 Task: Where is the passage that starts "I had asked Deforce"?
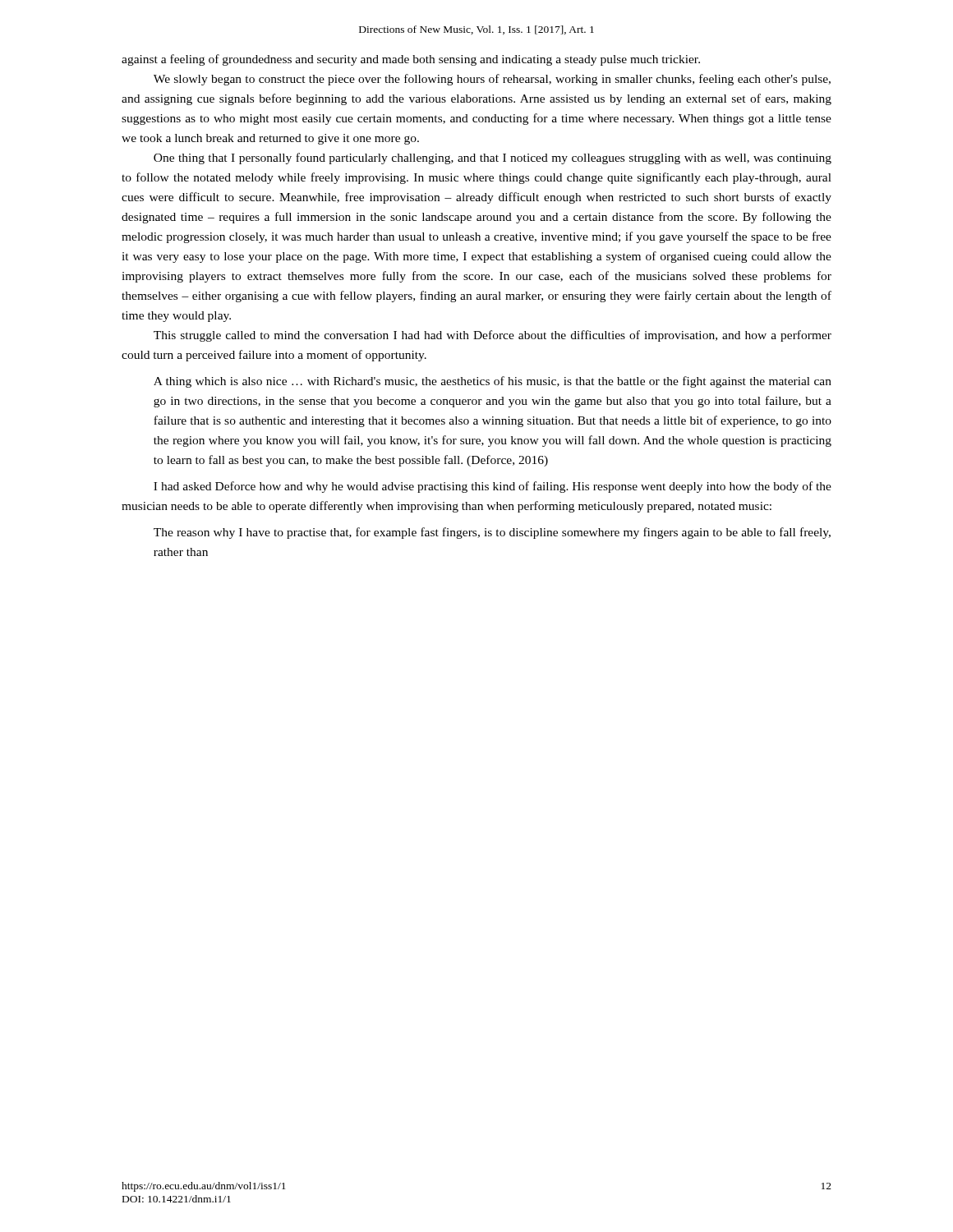476,496
